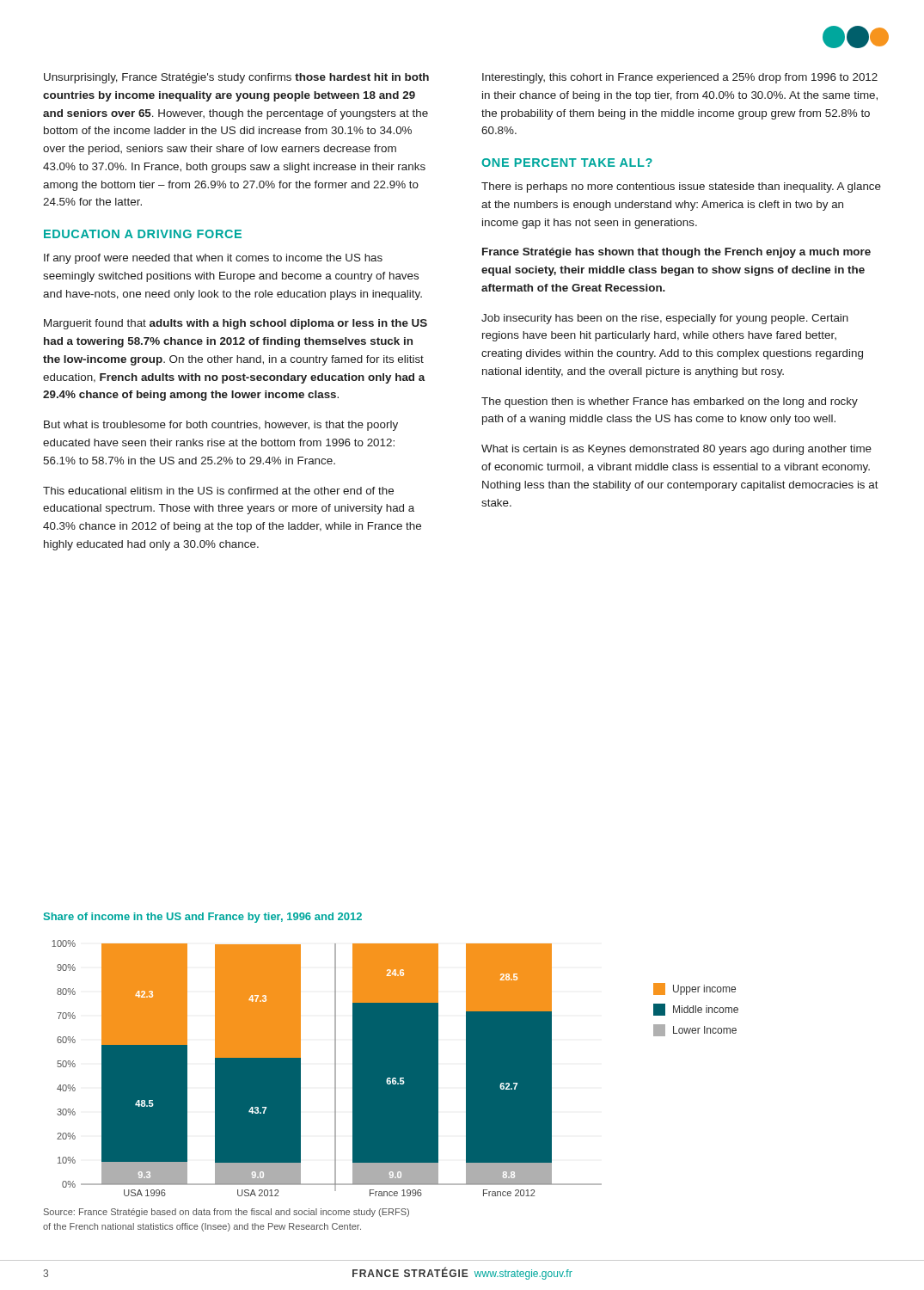The image size is (924, 1290).
Task: Locate the block of text that opens with "Interestingly, this cohort in France experienced"
Action: click(680, 104)
